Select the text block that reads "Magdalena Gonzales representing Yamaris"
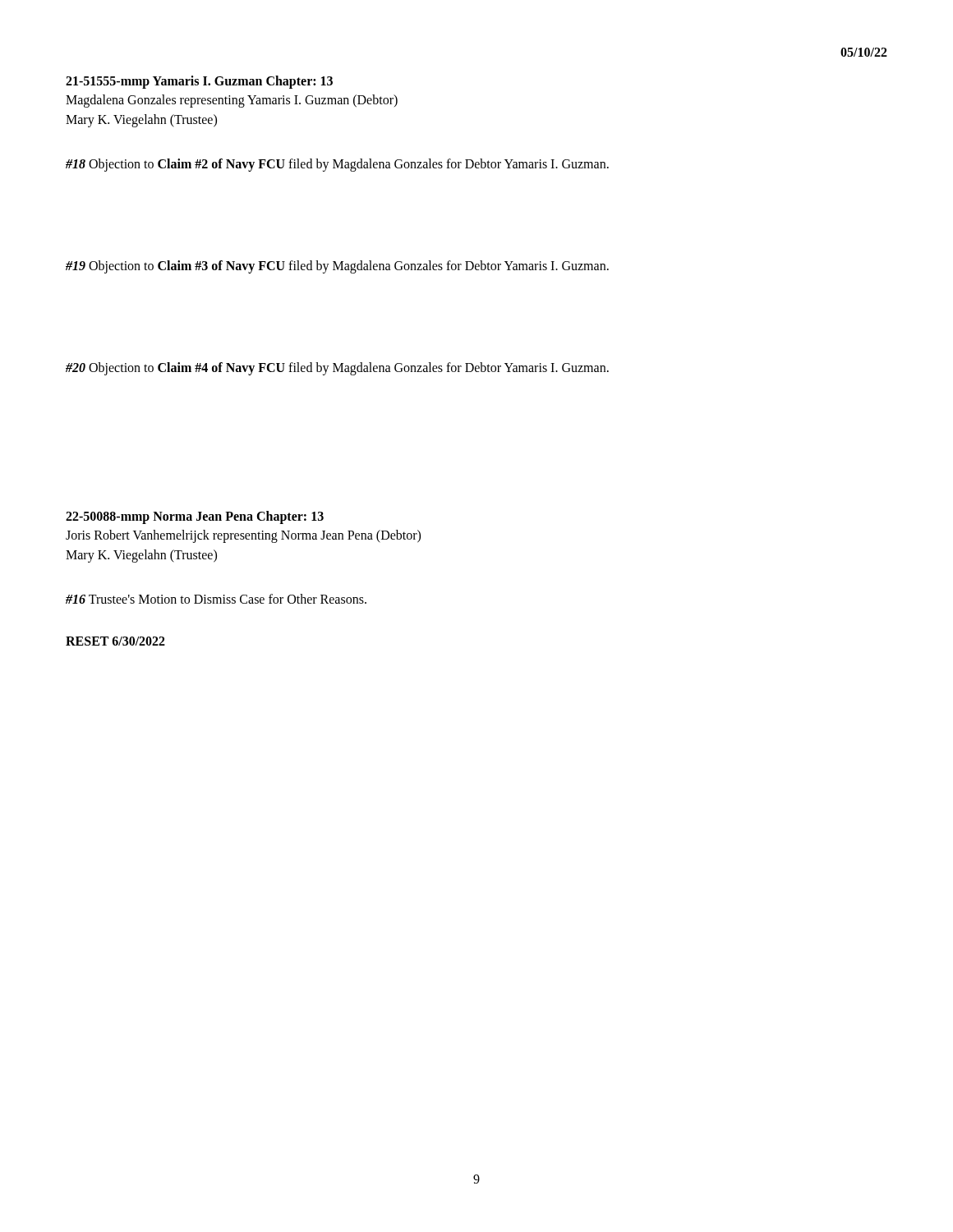953x1232 pixels. (232, 110)
